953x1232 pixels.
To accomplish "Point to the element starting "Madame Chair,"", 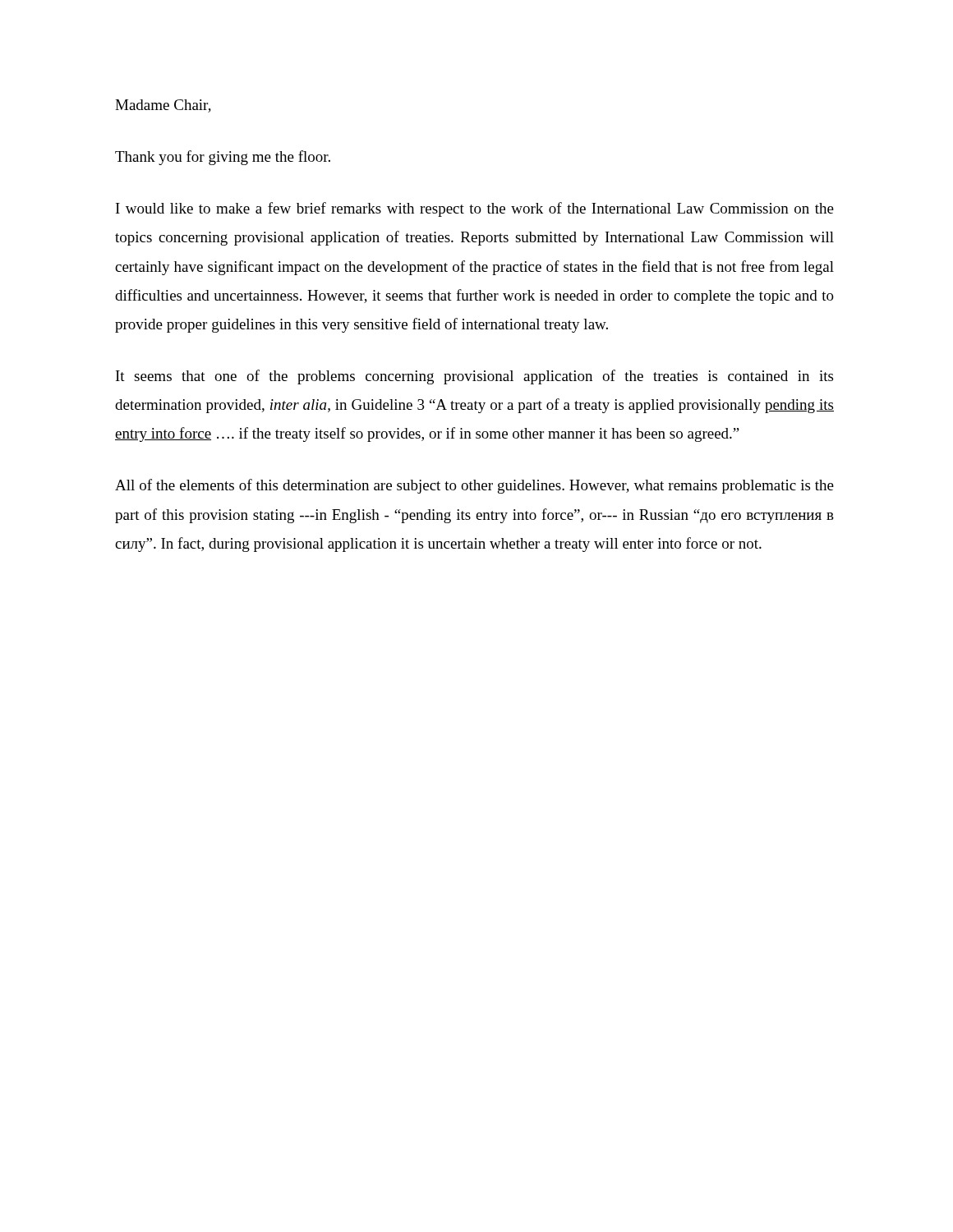I will [163, 105].
